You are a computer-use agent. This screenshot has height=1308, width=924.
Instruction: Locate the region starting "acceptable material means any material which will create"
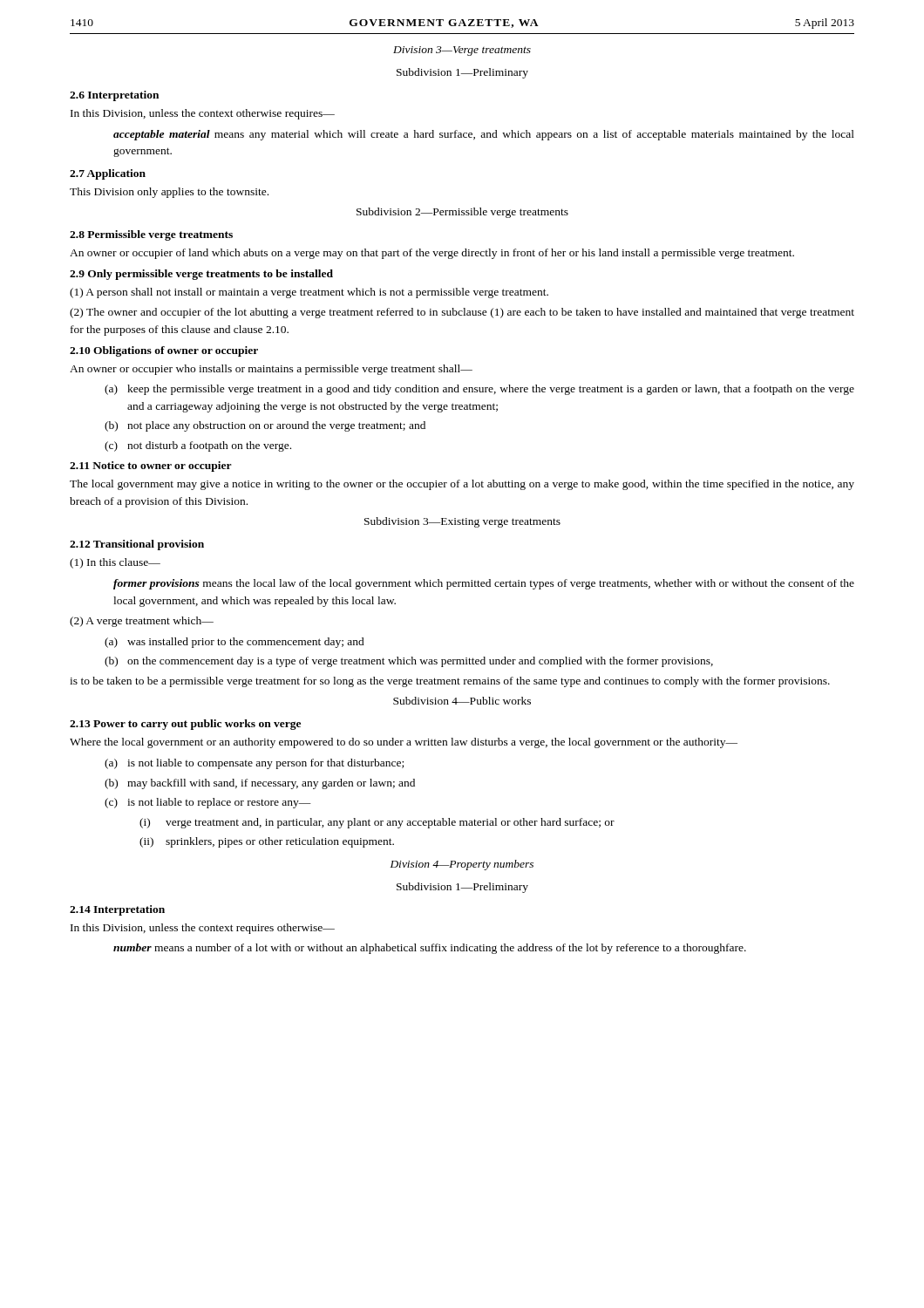coord(484,142)
